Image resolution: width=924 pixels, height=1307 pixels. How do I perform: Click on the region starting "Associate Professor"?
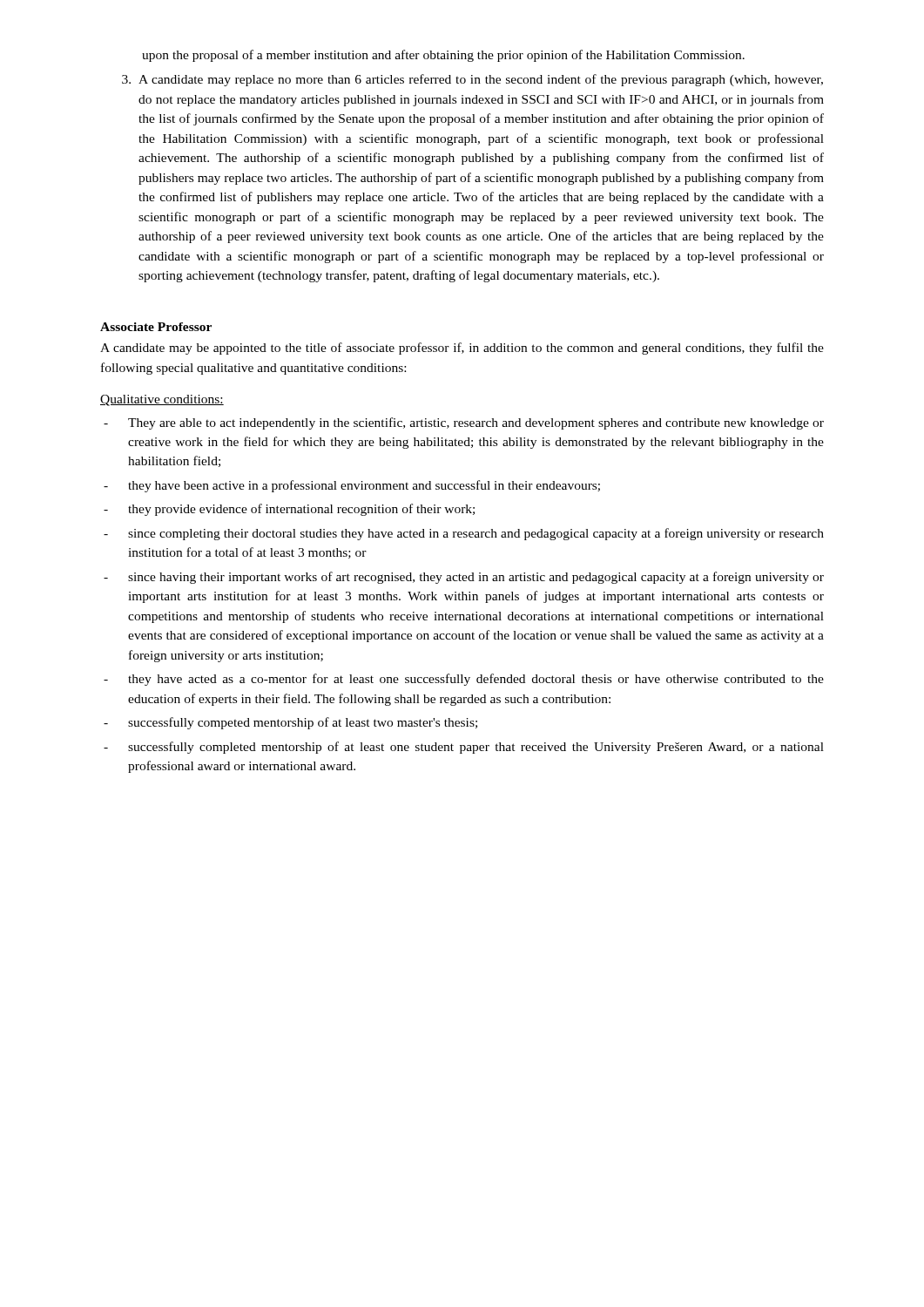156,326
